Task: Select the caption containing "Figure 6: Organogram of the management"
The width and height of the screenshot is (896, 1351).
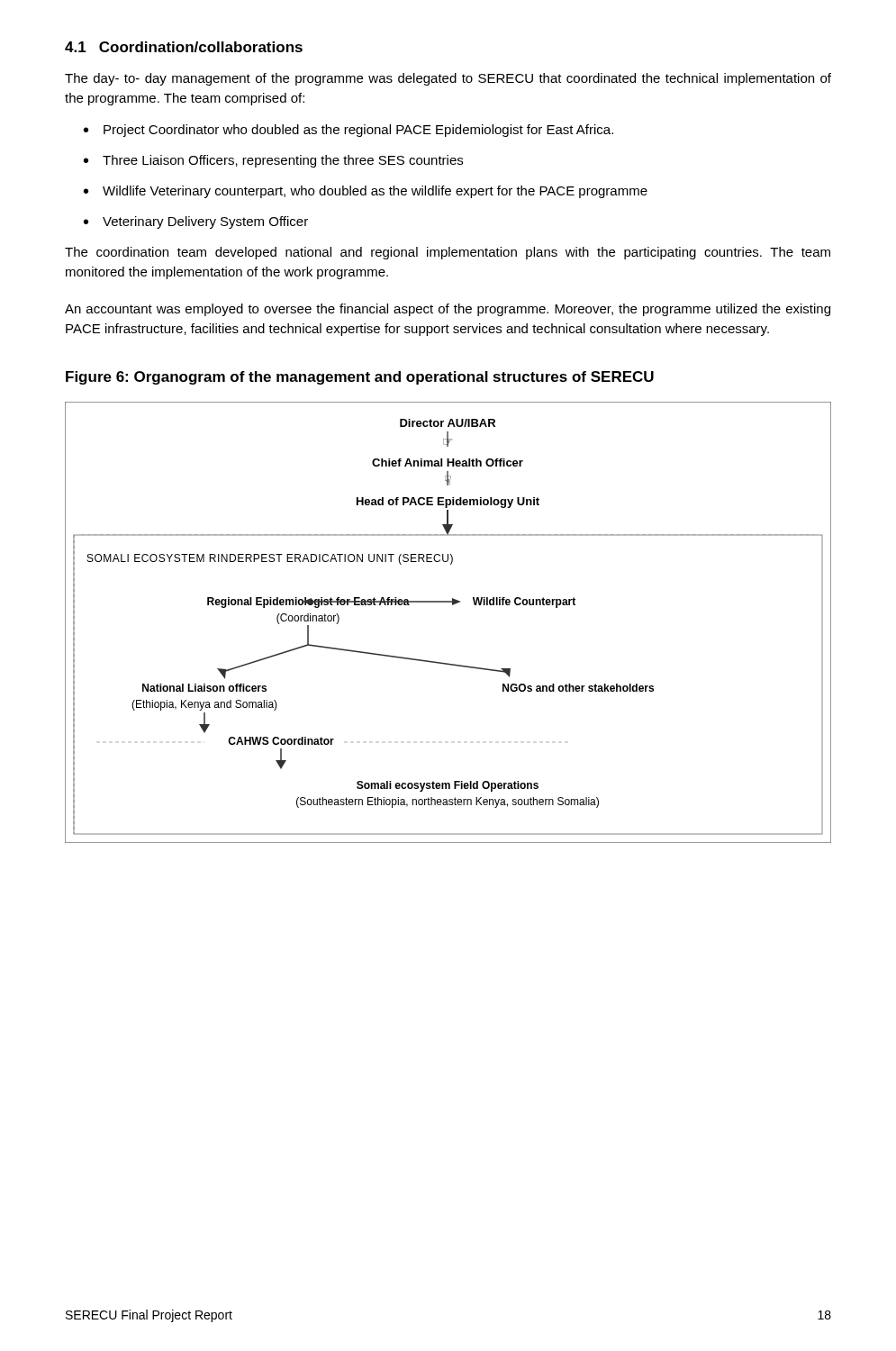Action: [360, 376]
